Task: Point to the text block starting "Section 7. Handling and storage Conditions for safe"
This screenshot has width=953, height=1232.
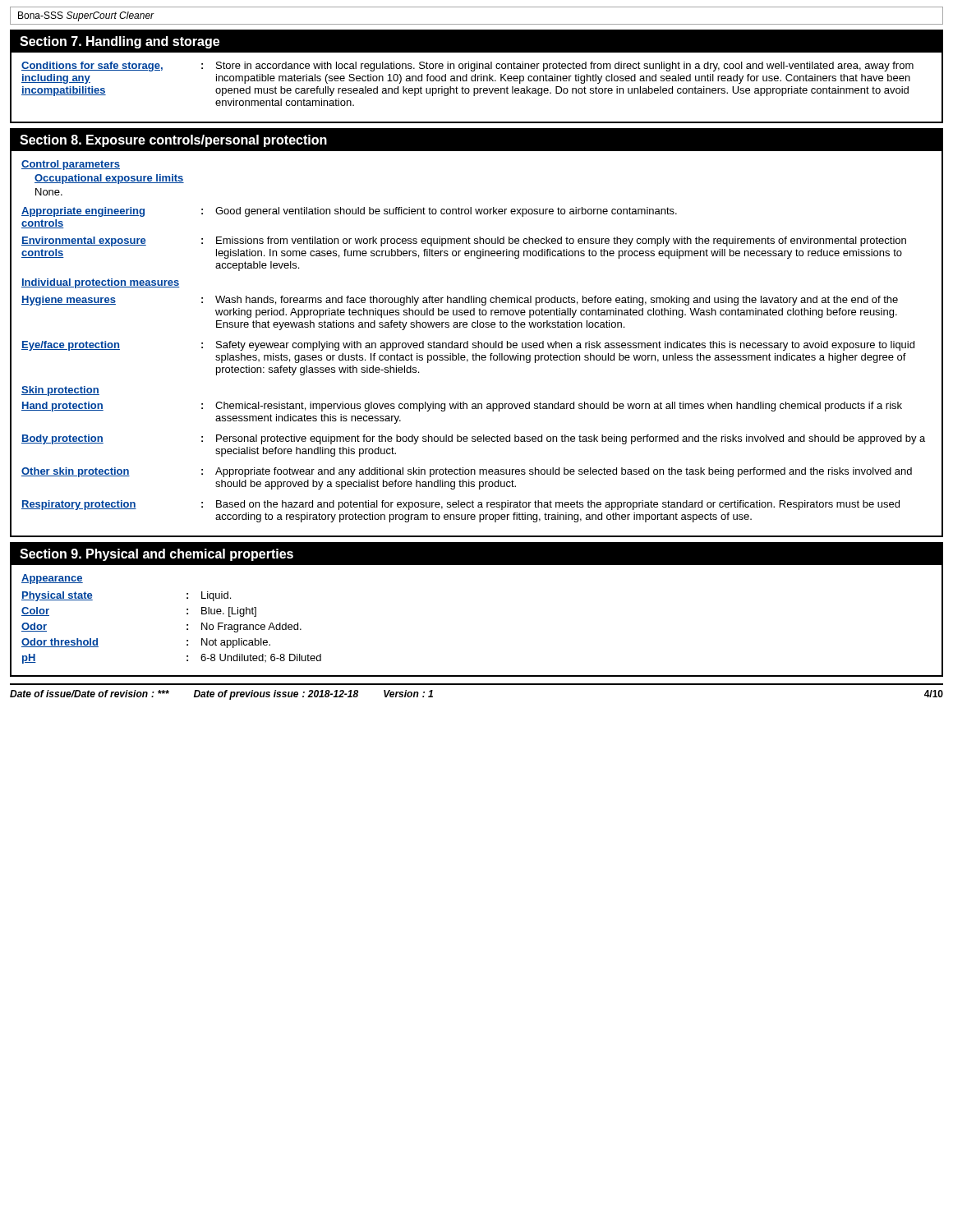Action: point(476,76)
